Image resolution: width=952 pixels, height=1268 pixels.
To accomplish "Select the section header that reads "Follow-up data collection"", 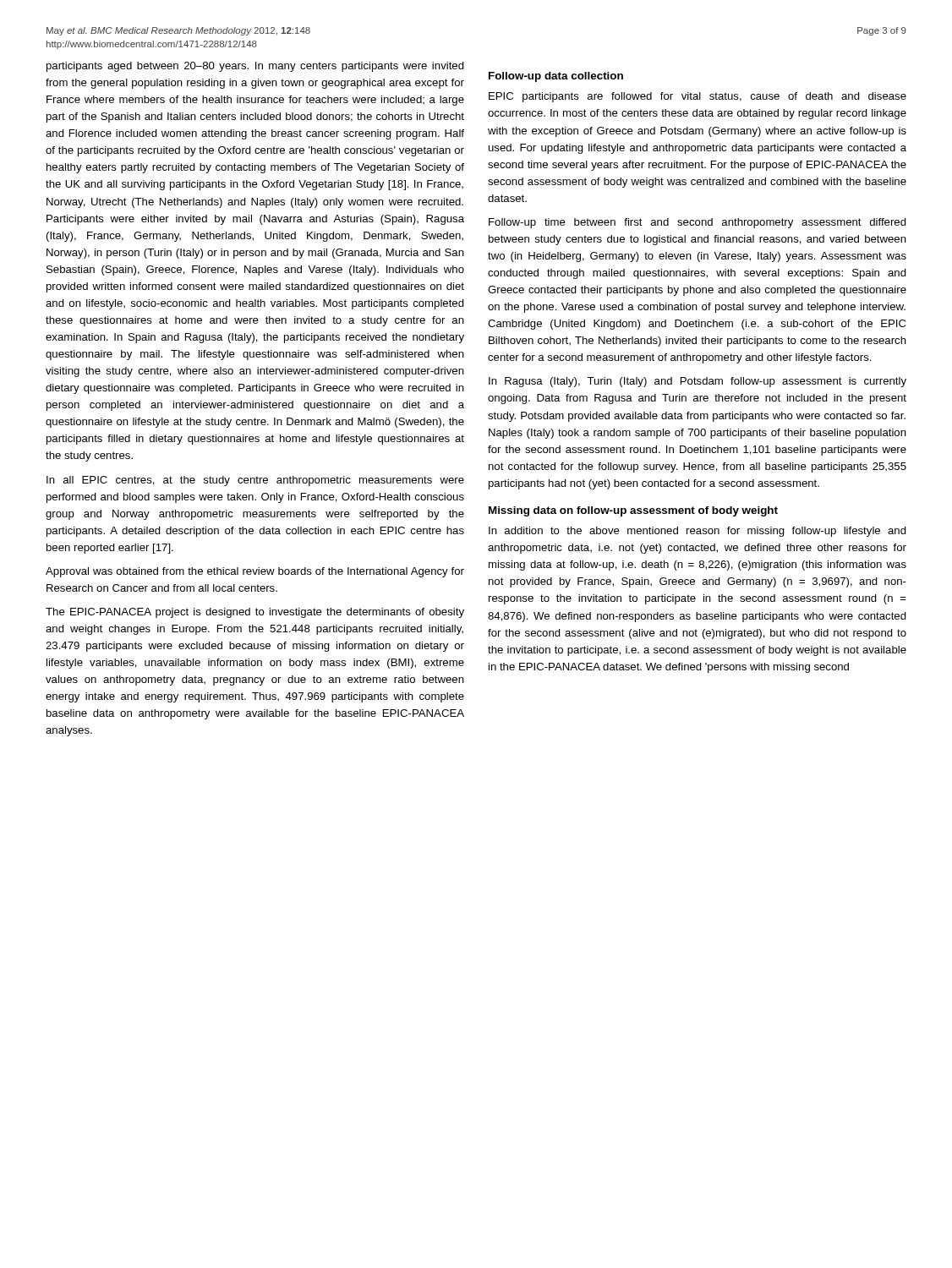I will click(x=556, y=76).
